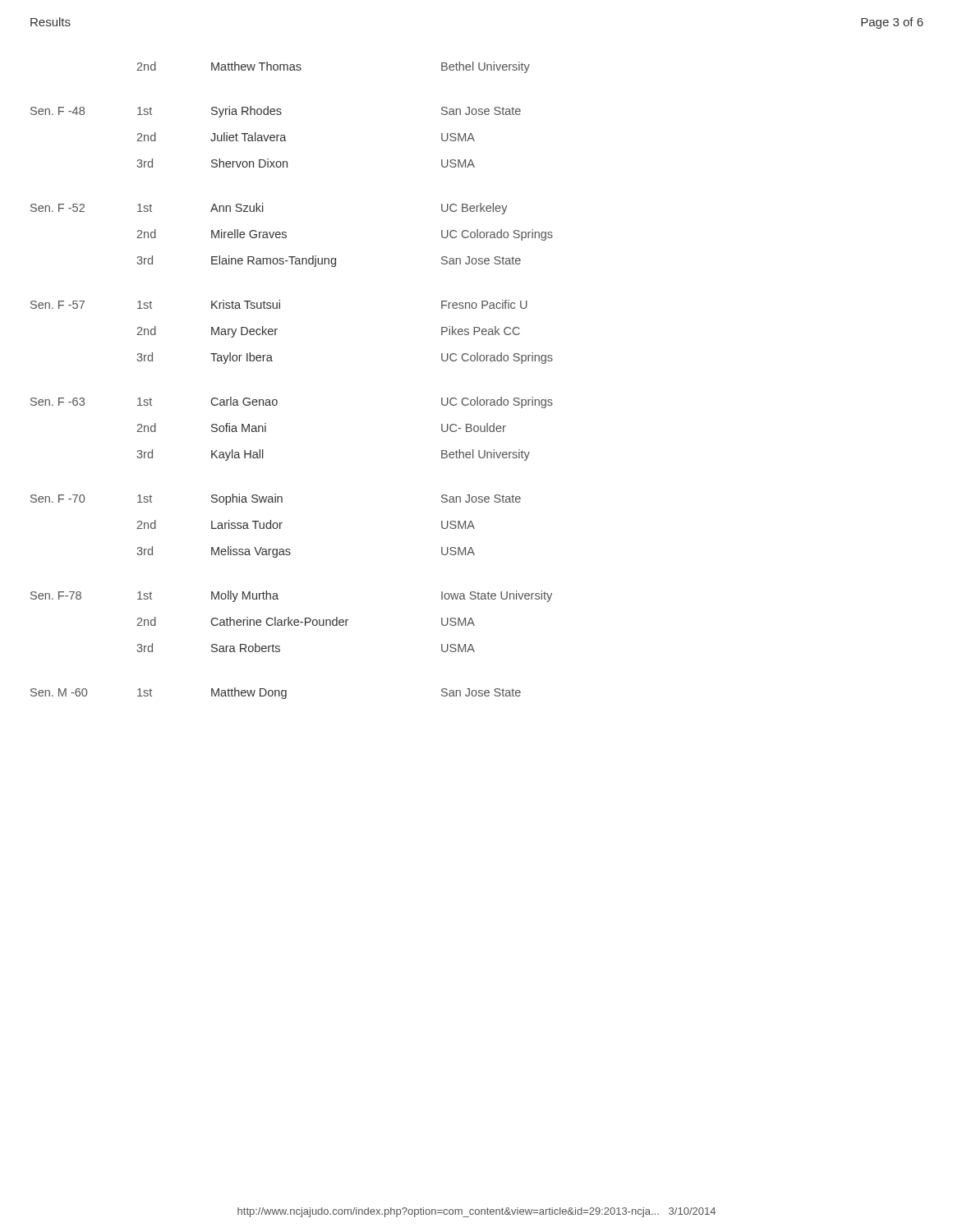Click where it says "3rd Elaine Ramos-Tandjung San Jose State"

pyautogui.click(x=329, y=261)
